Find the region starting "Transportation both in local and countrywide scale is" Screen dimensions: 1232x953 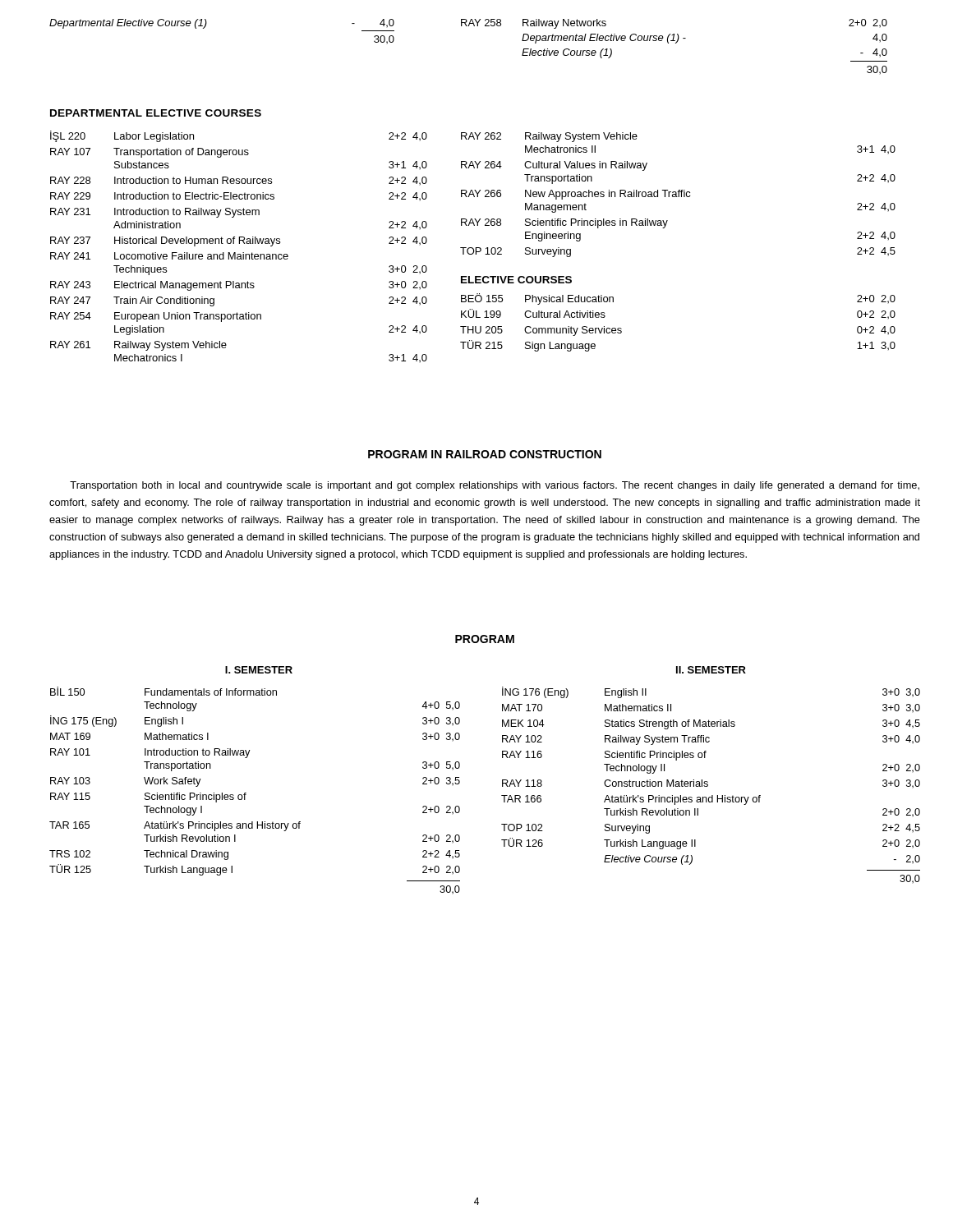(x=485, y=520)
